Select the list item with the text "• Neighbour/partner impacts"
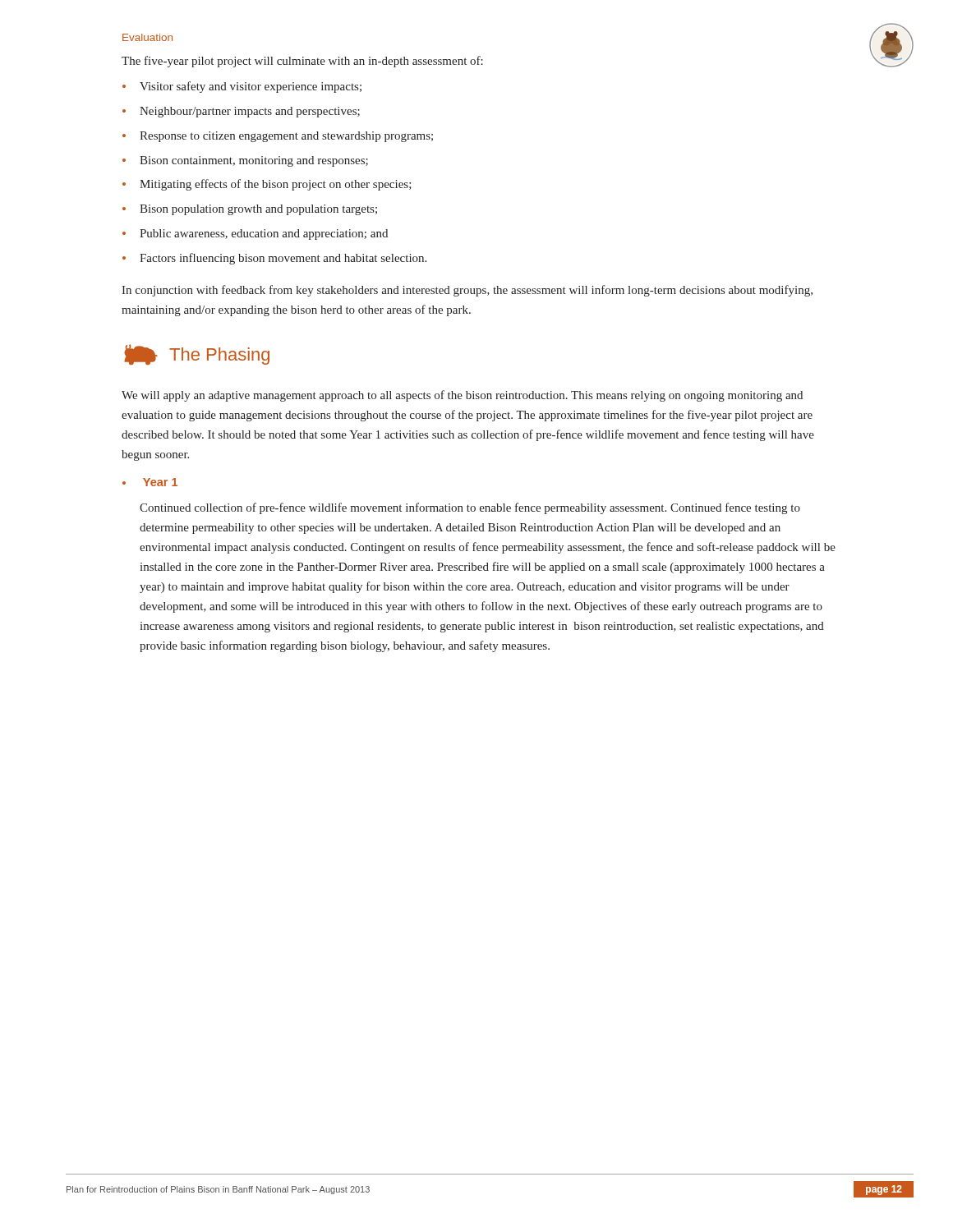The image size is (953, 1232). pos(241,112)
